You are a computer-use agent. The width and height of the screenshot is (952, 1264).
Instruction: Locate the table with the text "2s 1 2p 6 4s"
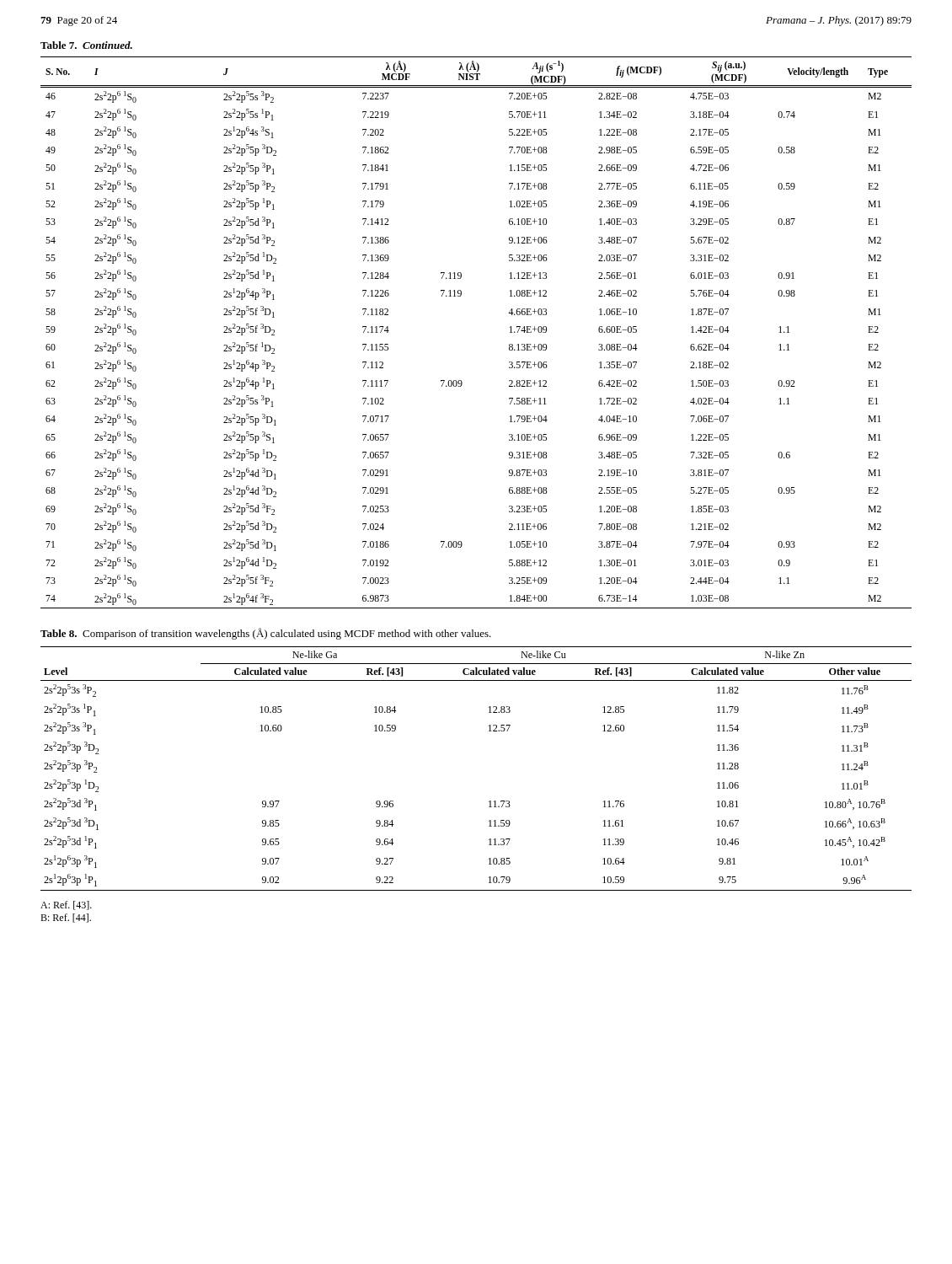476,333
